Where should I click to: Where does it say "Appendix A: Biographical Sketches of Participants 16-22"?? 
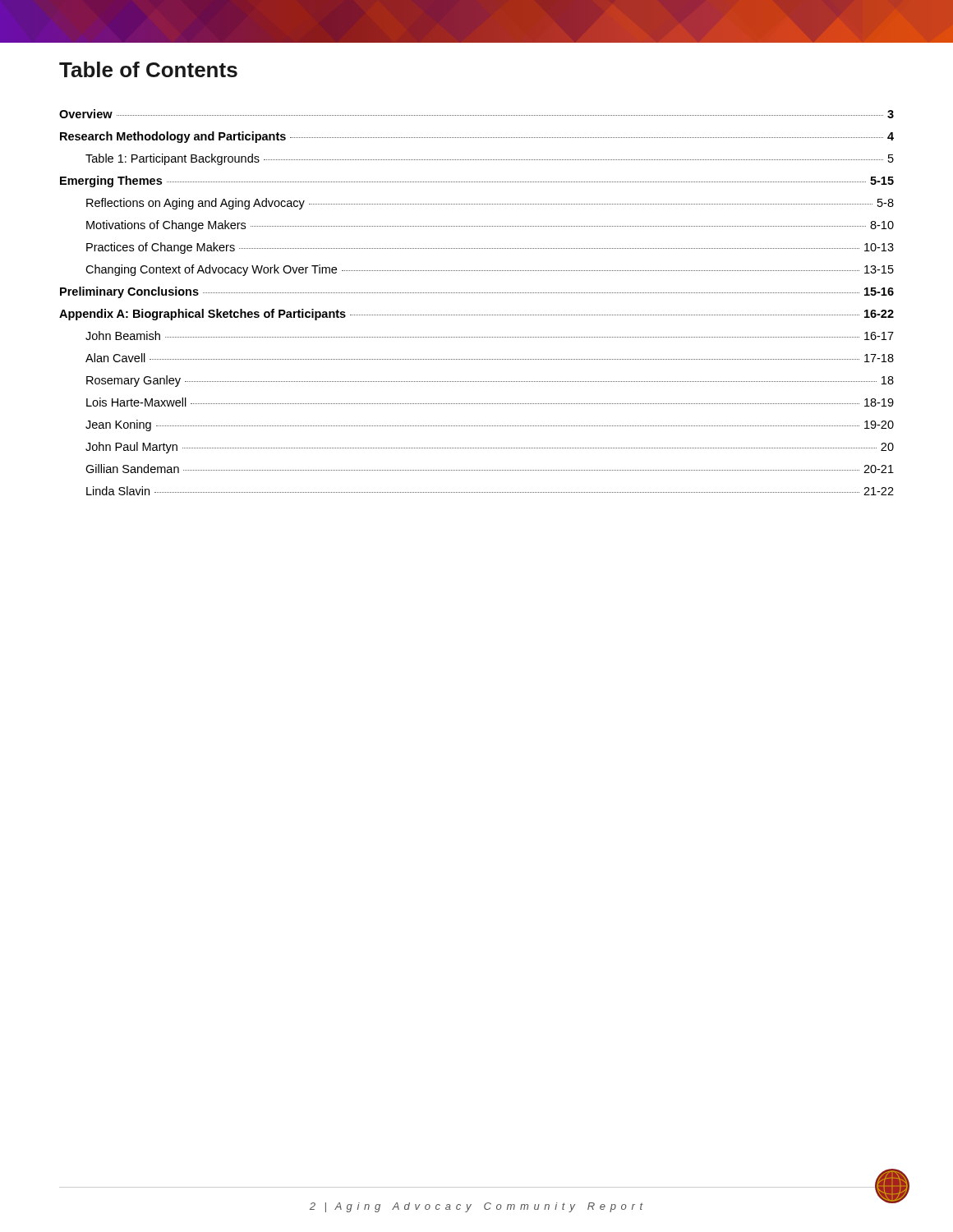pos(476,314)
